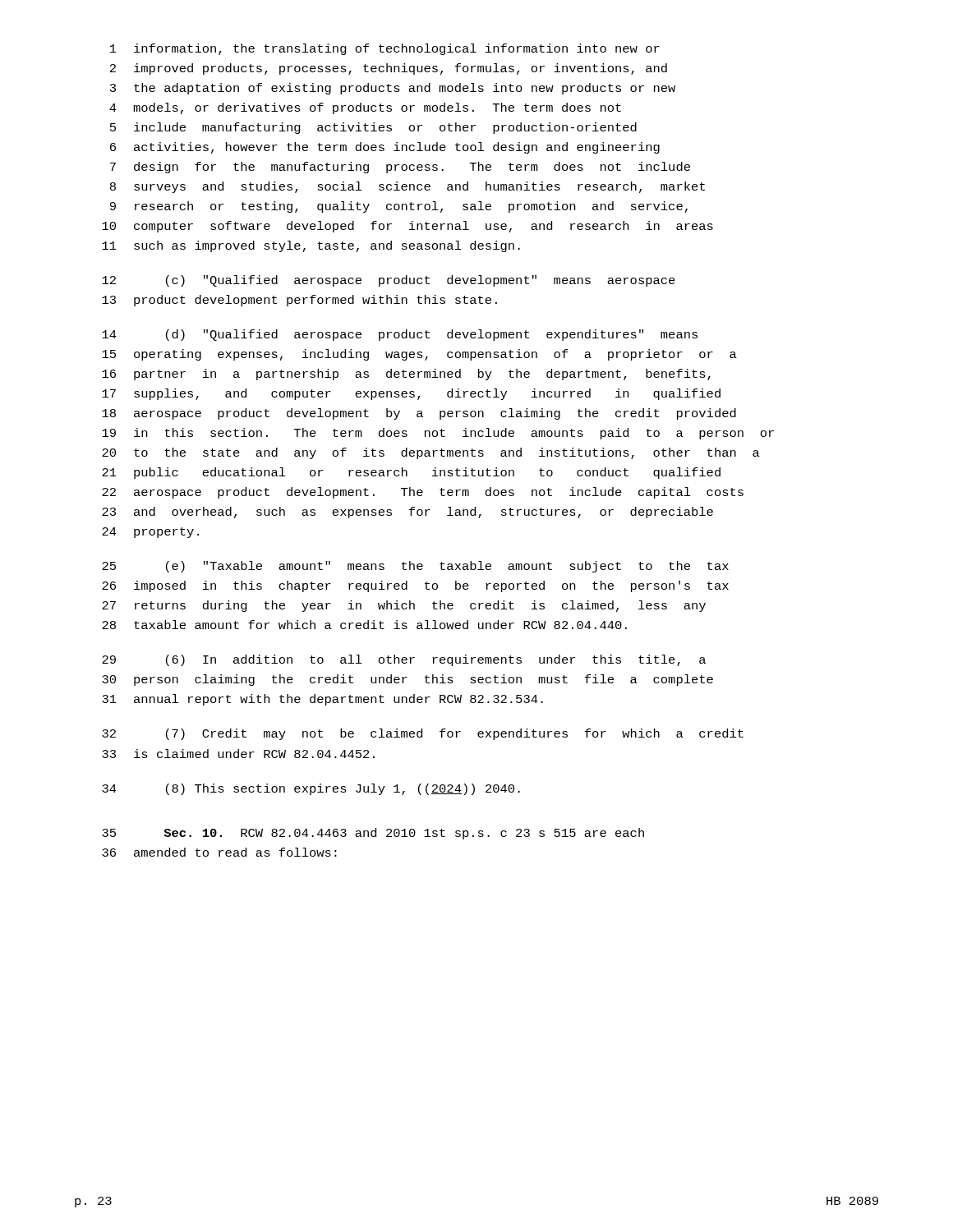This screenshot has width=953, height=1232.
Task: Navigate to the text starting "16partner in a partnership as determined by"
Action: click(394, 375)
